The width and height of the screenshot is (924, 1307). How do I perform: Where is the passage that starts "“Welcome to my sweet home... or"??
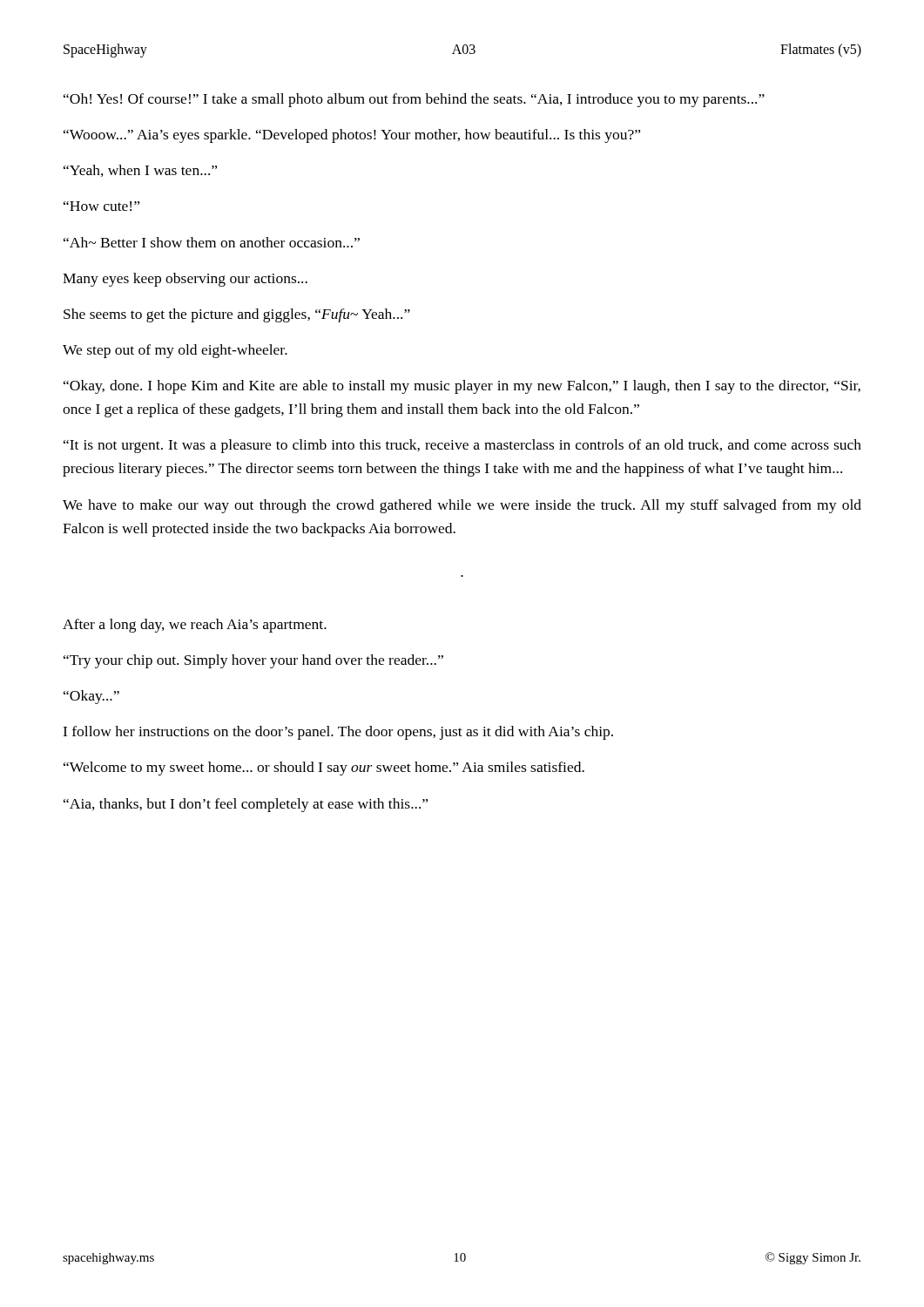[324, 767]
